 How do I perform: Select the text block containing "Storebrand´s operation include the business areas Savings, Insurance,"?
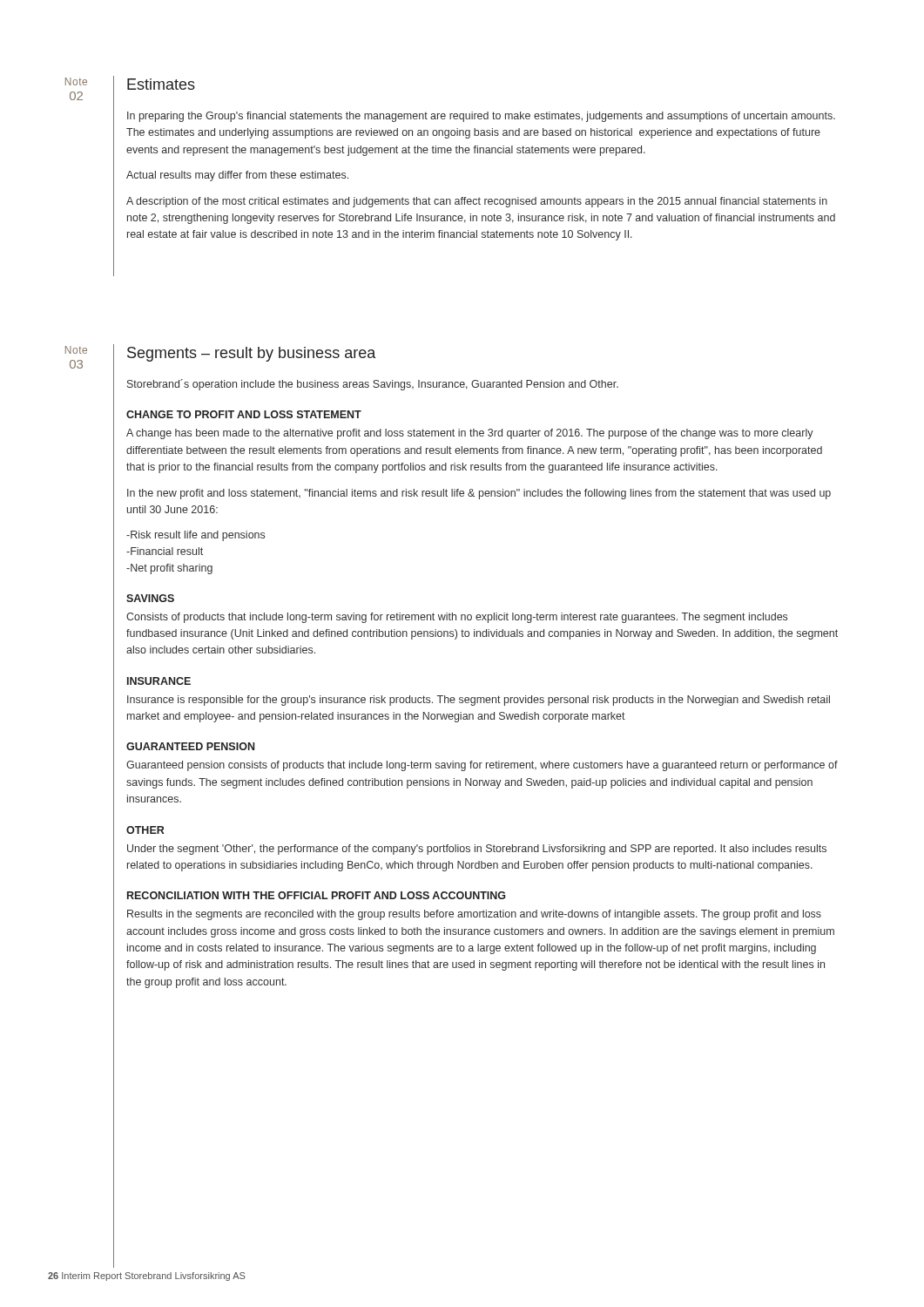(x=373, y=384)
